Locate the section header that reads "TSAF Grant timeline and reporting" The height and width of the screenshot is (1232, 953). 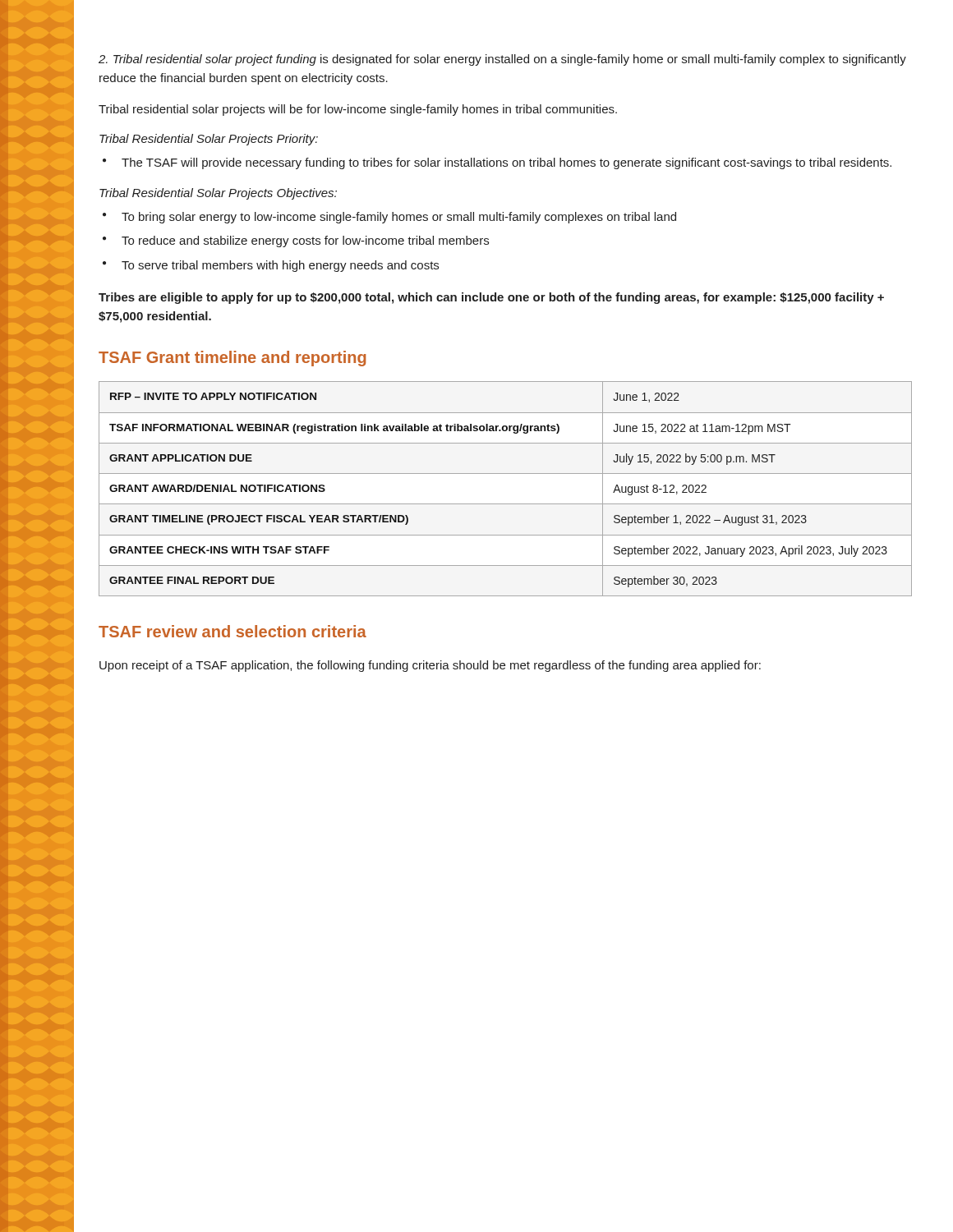coord(233,357)
